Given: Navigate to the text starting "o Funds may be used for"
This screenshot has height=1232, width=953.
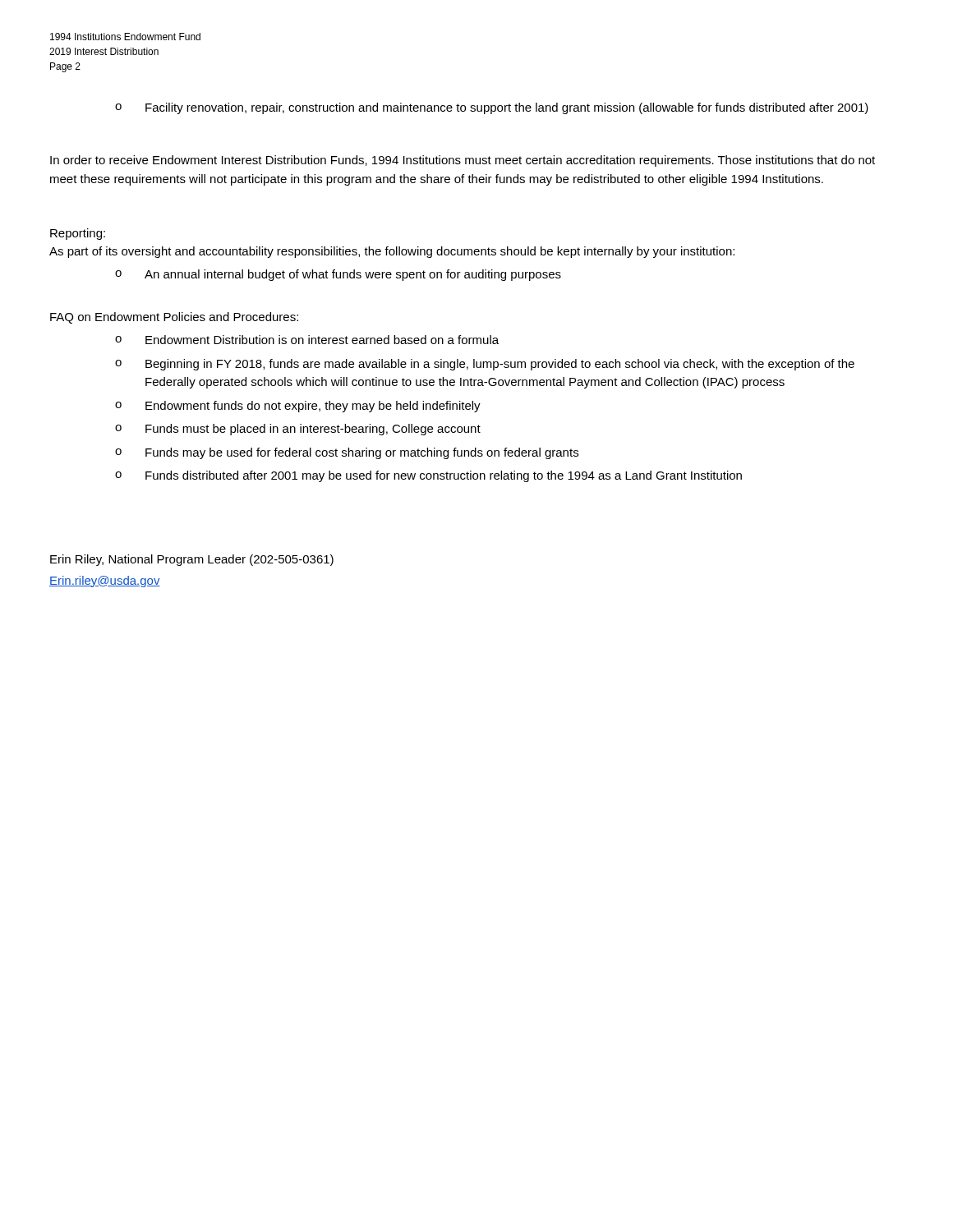Looking at the screenshot, I should [509, 452].
